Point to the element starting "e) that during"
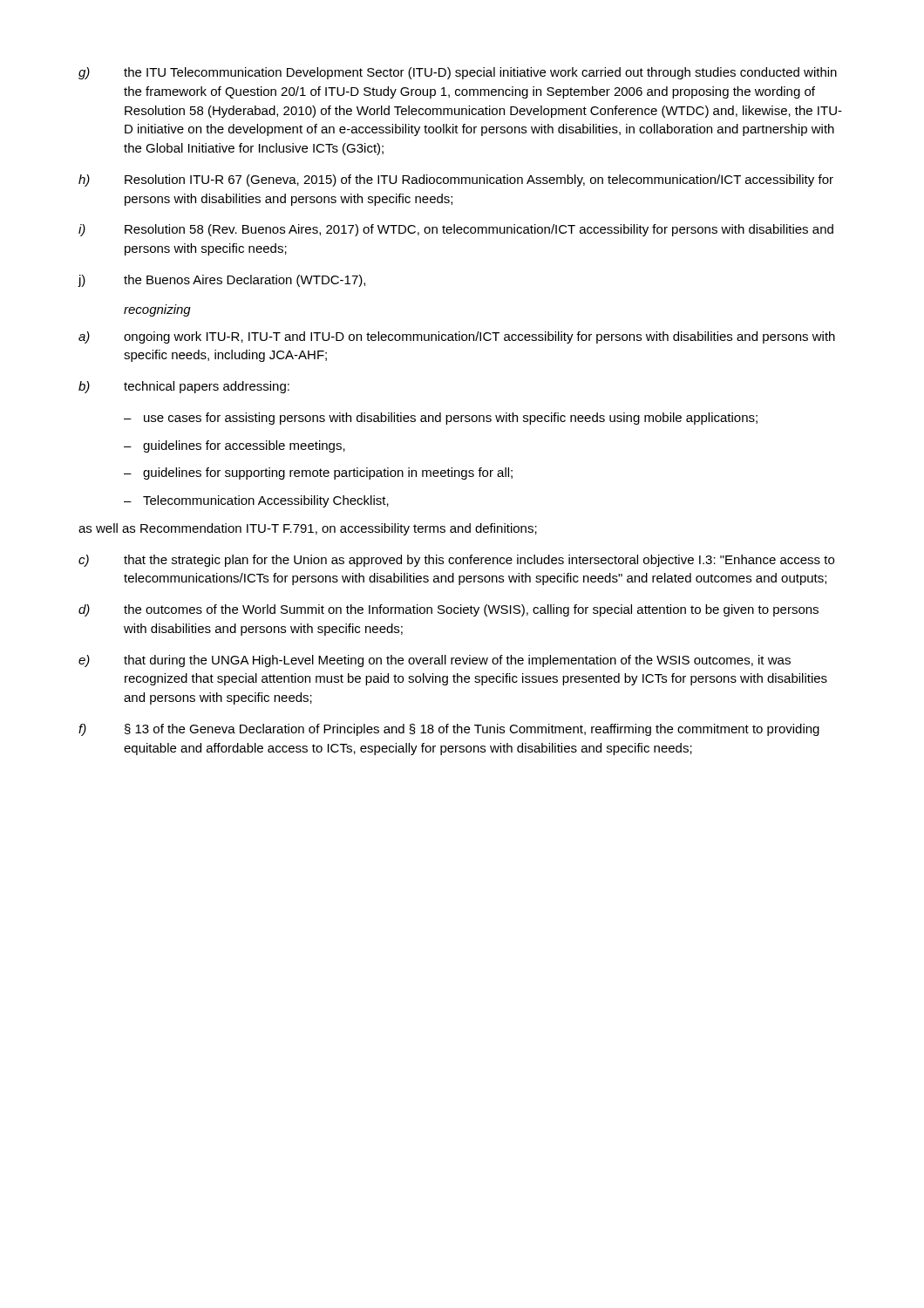Screen dimensions: 1308x924 [462, 679]
